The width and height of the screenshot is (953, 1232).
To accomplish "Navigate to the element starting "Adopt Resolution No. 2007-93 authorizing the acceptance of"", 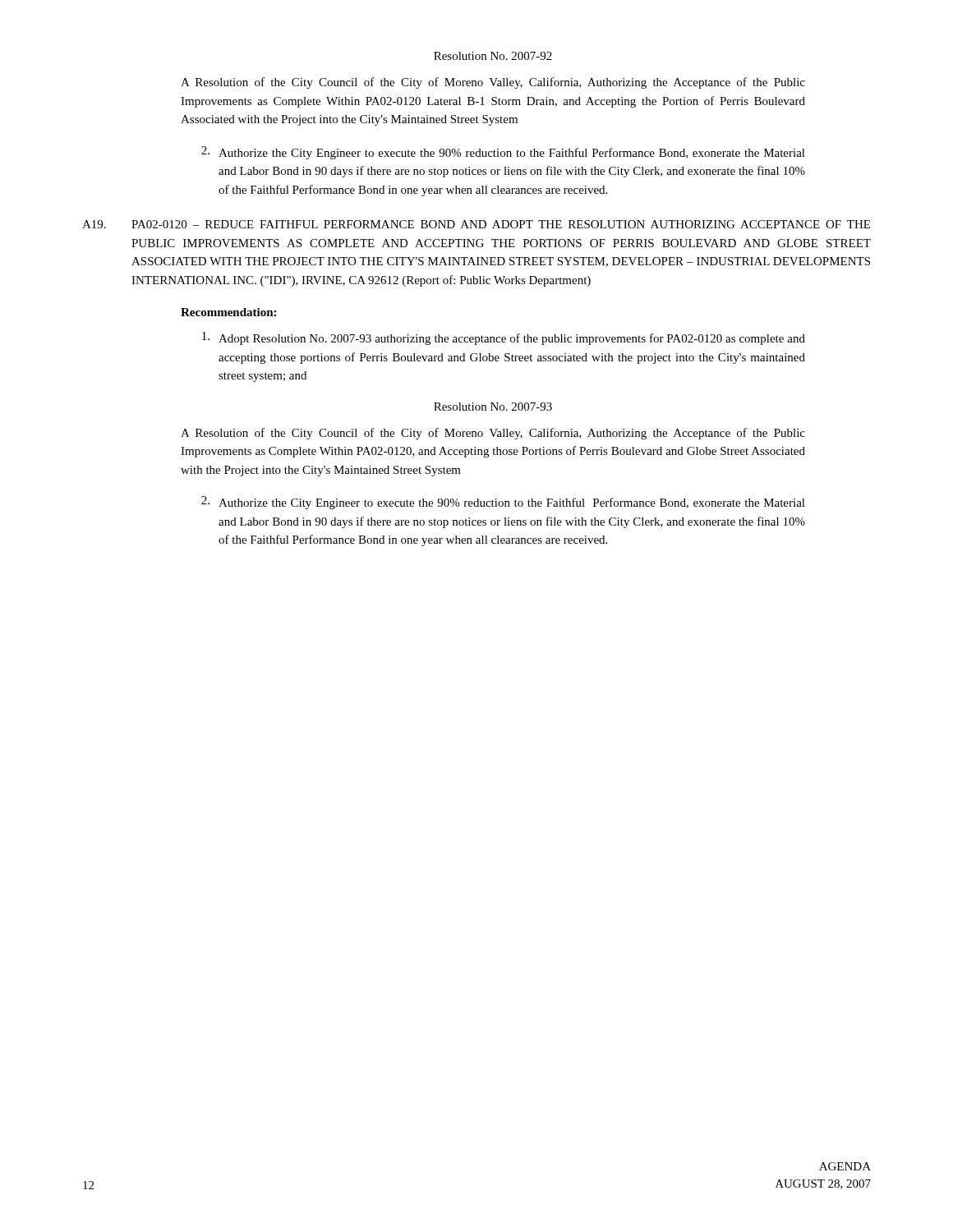I will (x=493, y=357).
